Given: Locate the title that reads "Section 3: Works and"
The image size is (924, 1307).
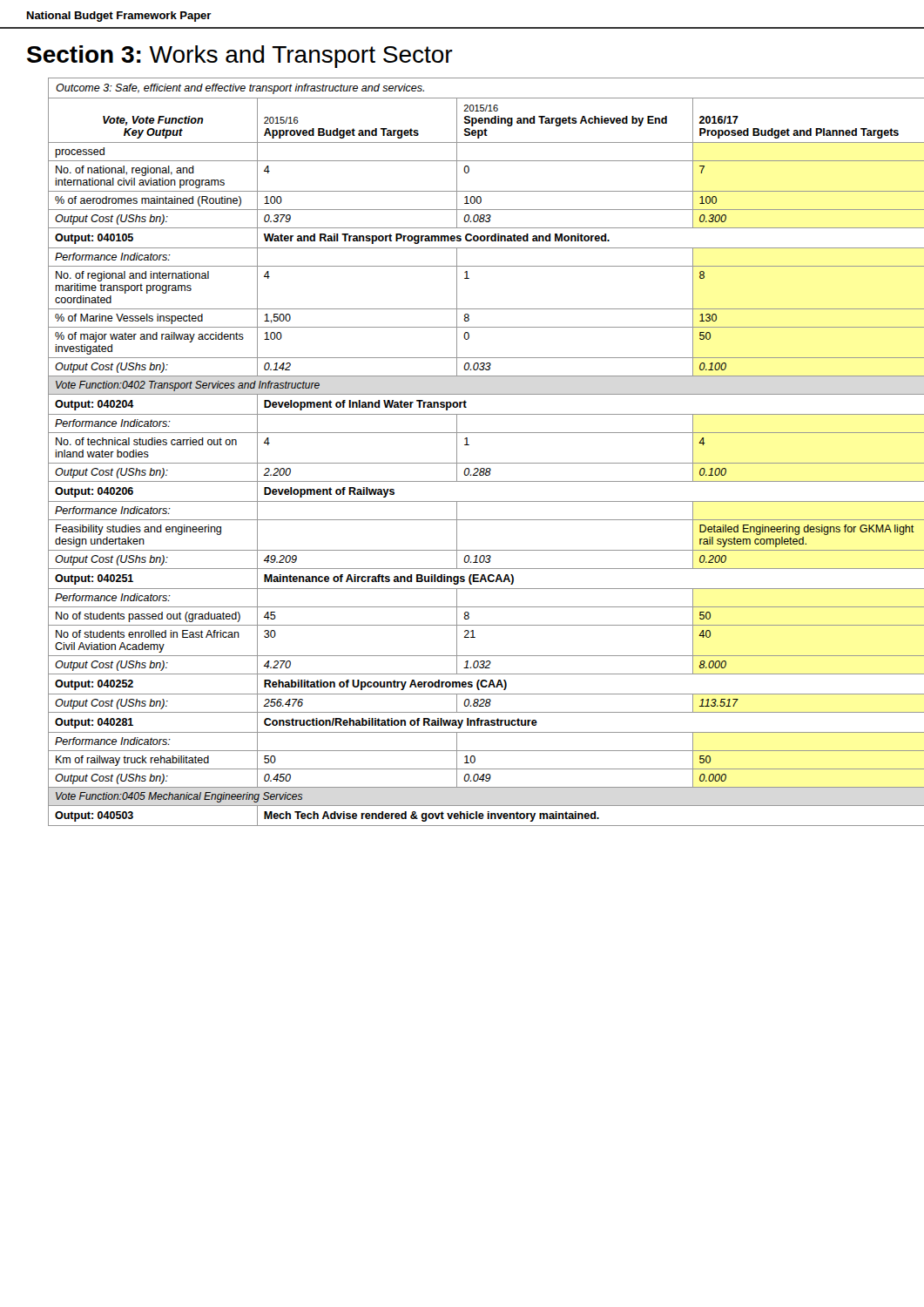Looking at the screenshot, I should tap(239, 54).
